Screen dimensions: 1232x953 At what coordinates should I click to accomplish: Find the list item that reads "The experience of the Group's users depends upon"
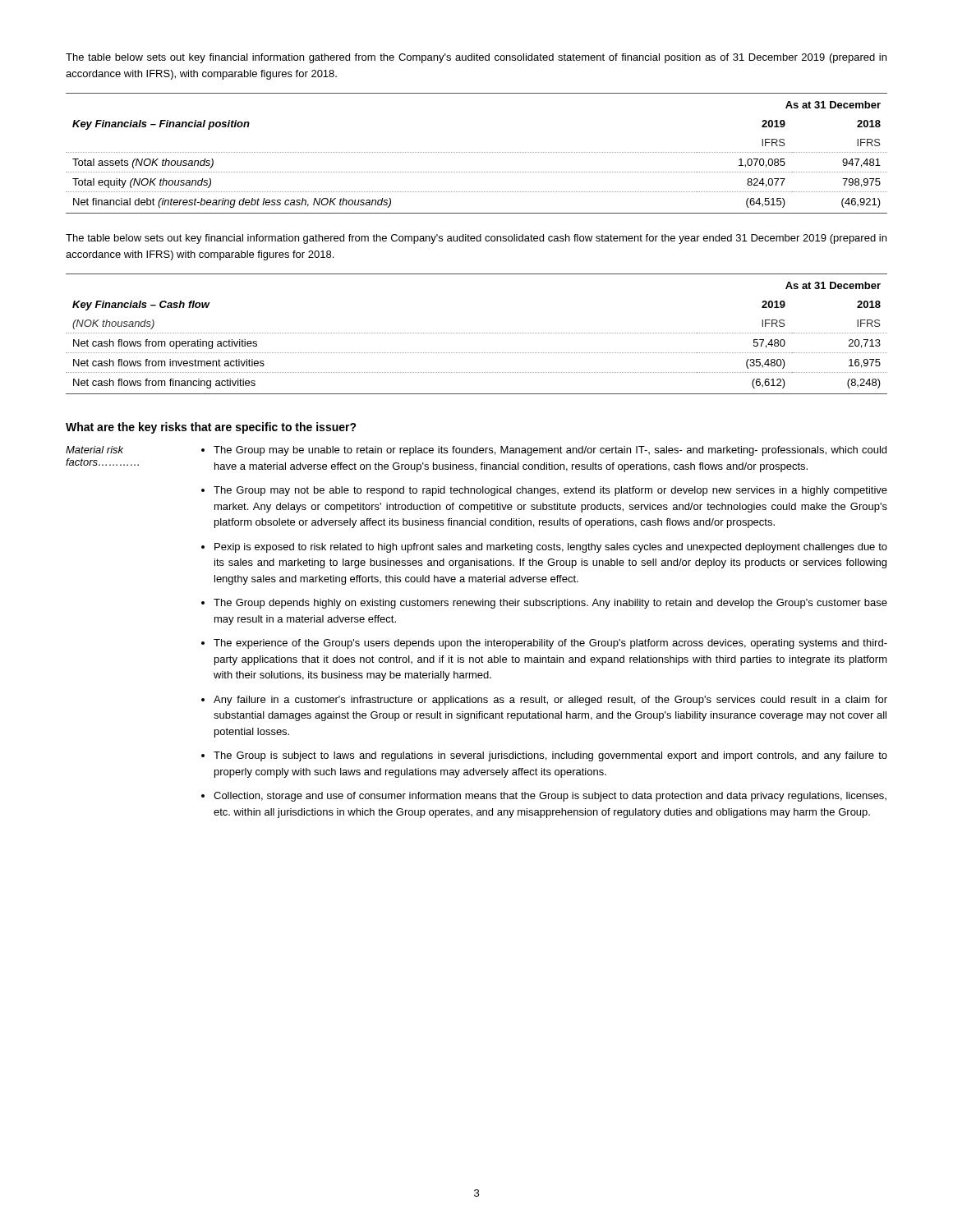(x=550, y=659)
